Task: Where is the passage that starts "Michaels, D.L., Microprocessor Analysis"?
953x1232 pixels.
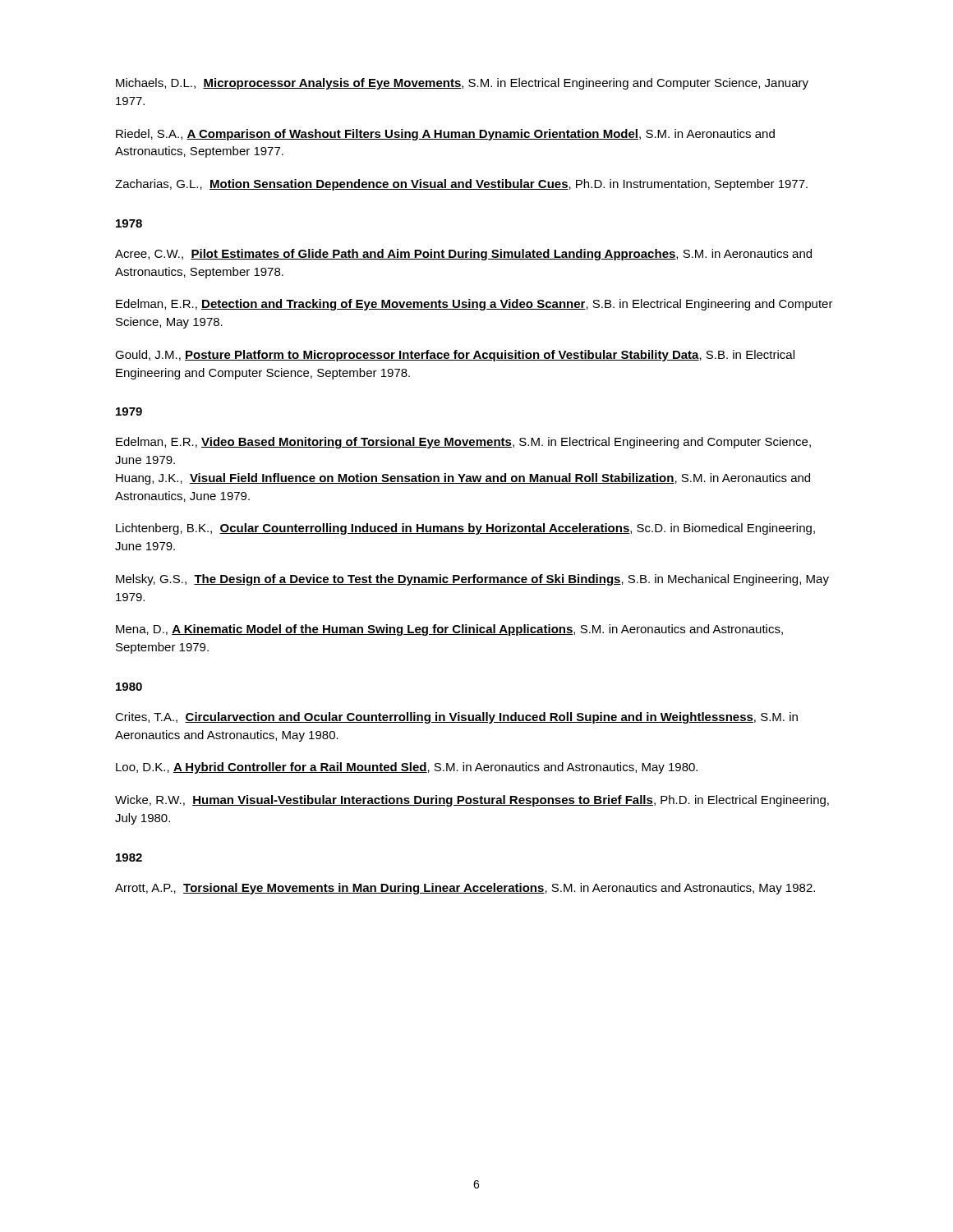Action: [x=462, y=91]
